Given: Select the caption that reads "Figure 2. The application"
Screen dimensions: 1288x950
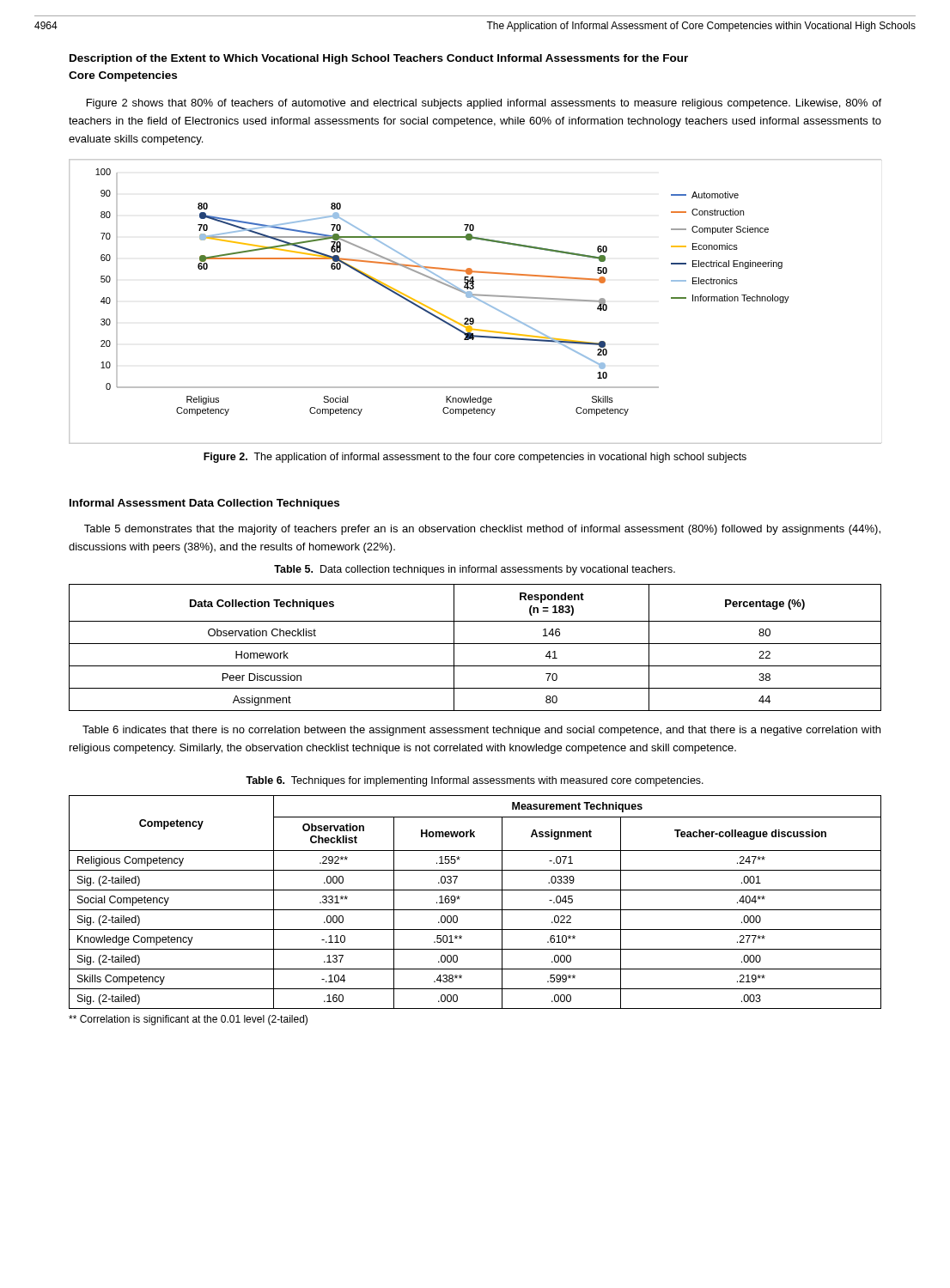Looking at the screenshot, I should (x=475, y=457).
